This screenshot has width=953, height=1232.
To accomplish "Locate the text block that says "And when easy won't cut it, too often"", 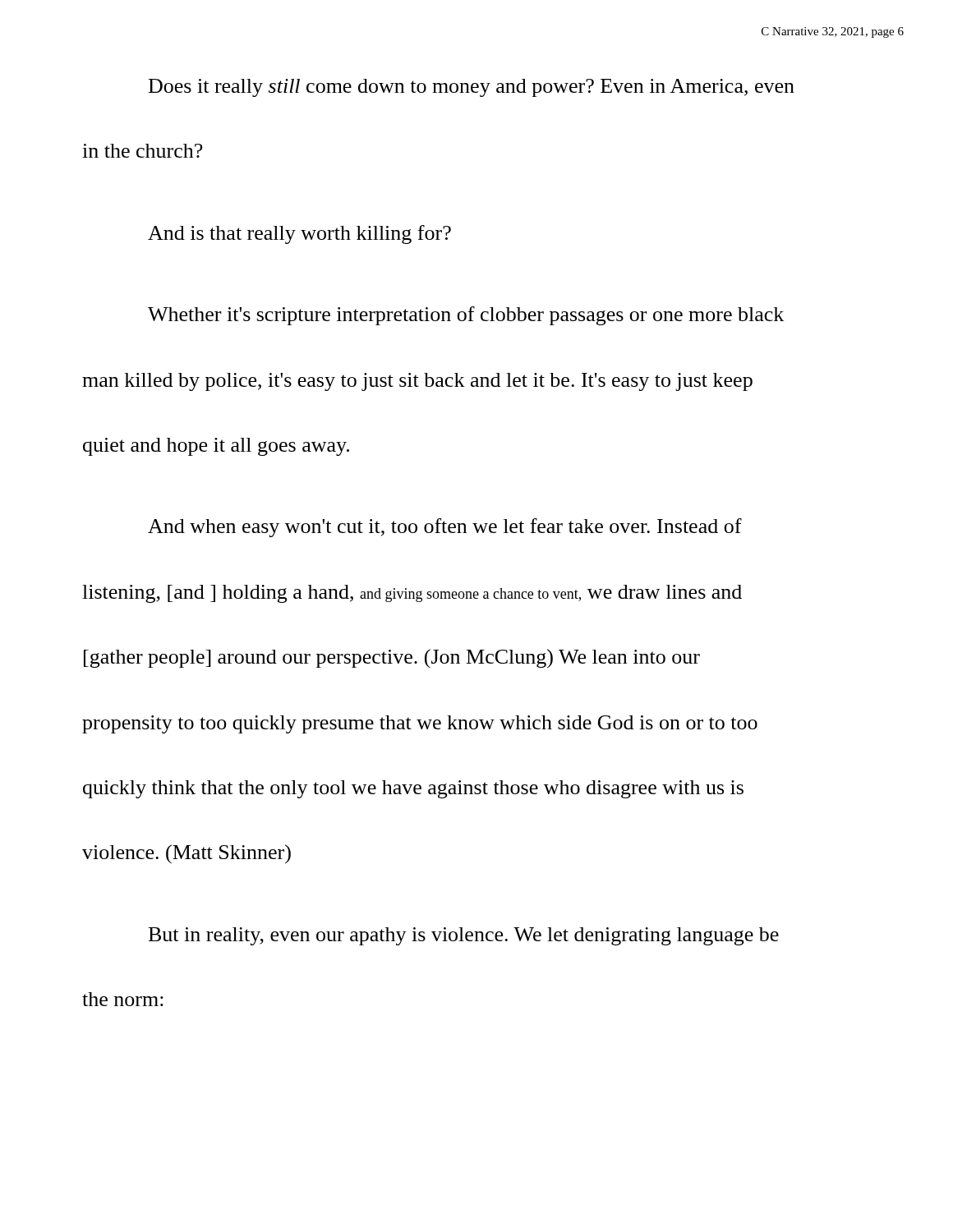I will (x=445, y=526).
